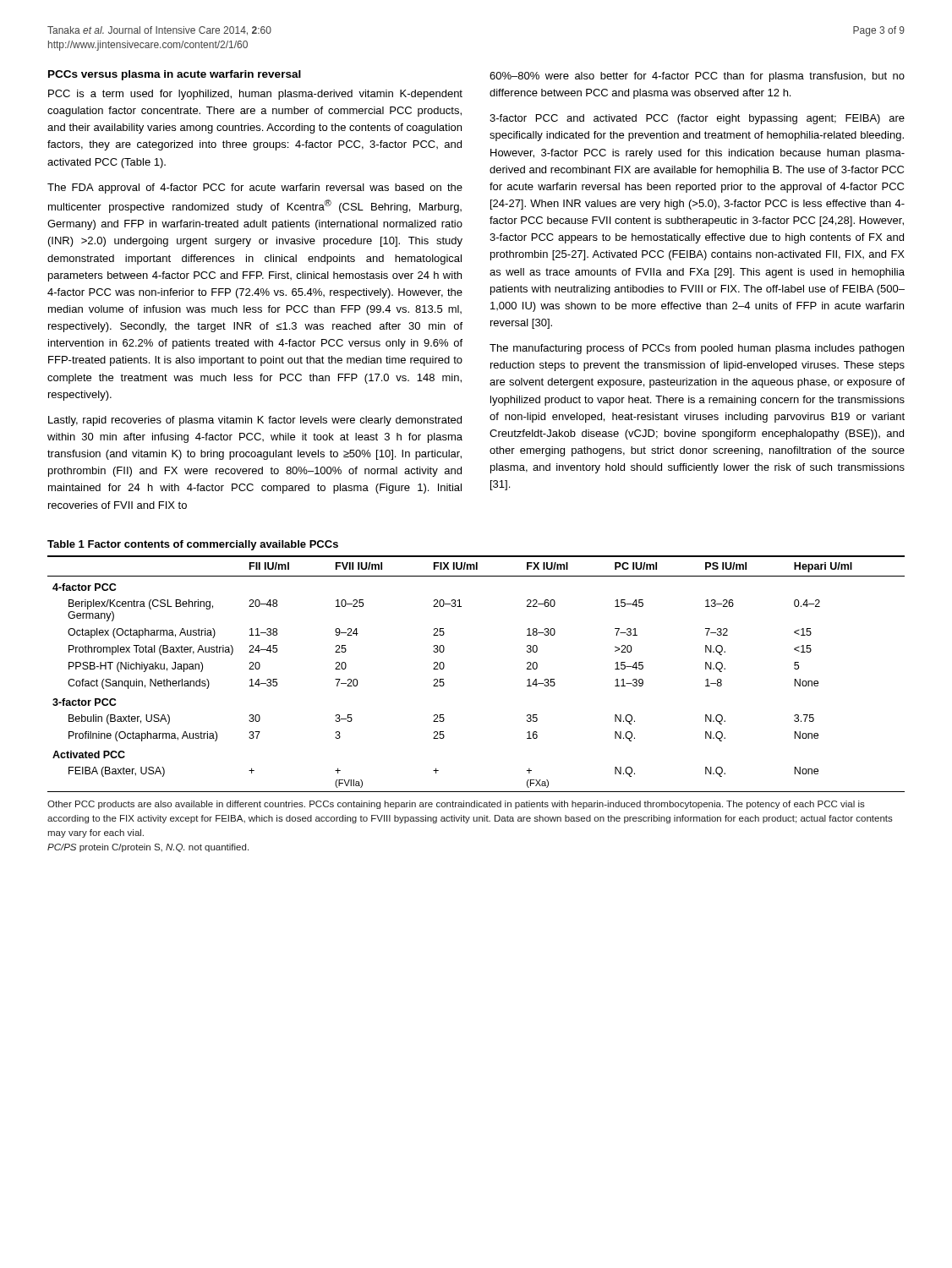Click the passage that begins "The FDA approval"
This screenshot has height=1268, width=952.
tap(255, 291)
